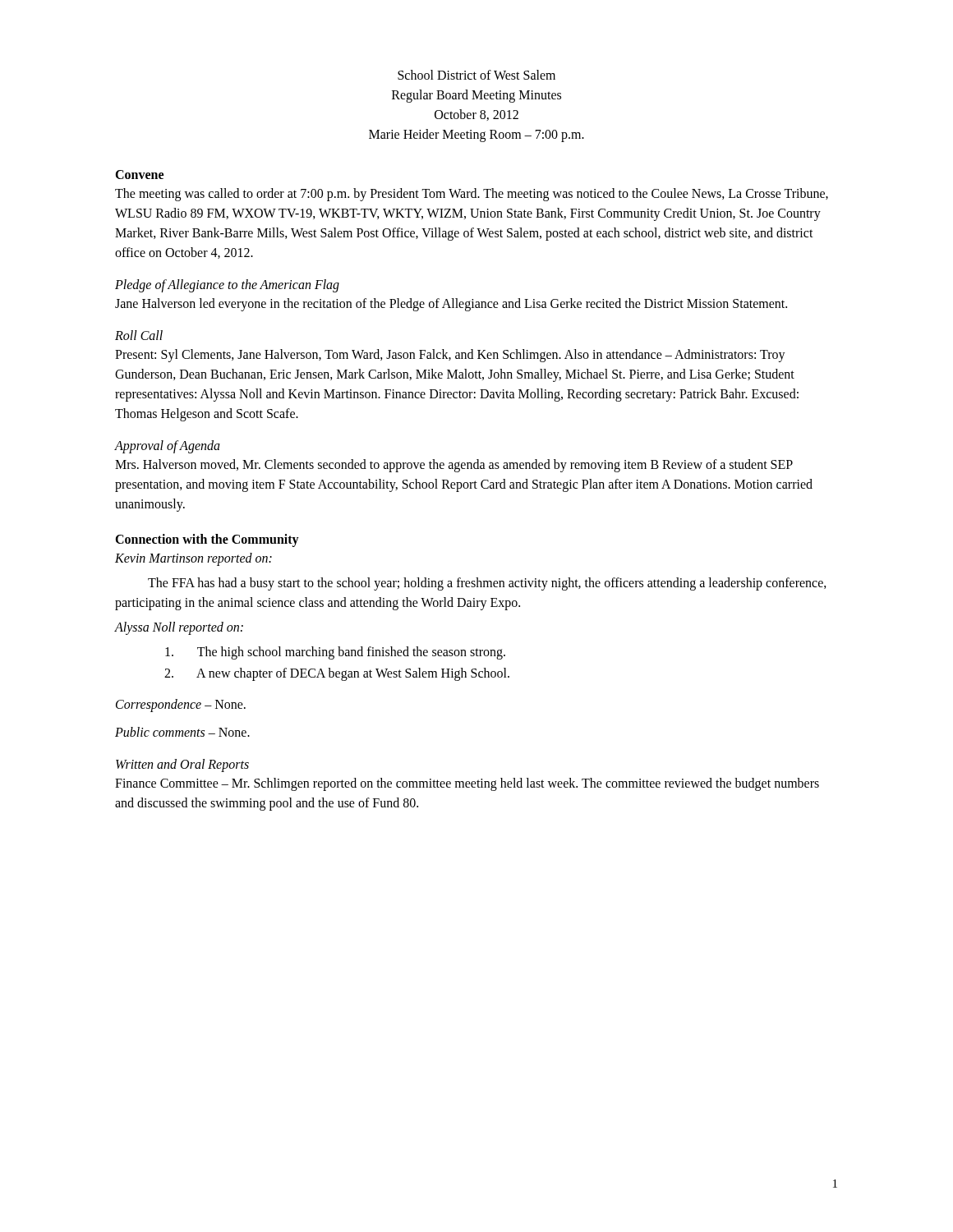Viewport: 953px width, 1232px height.
Task: Point to the element starting "Kevin Martinson reported on:"
Action: pyautogui.click(x=193, y=559)
